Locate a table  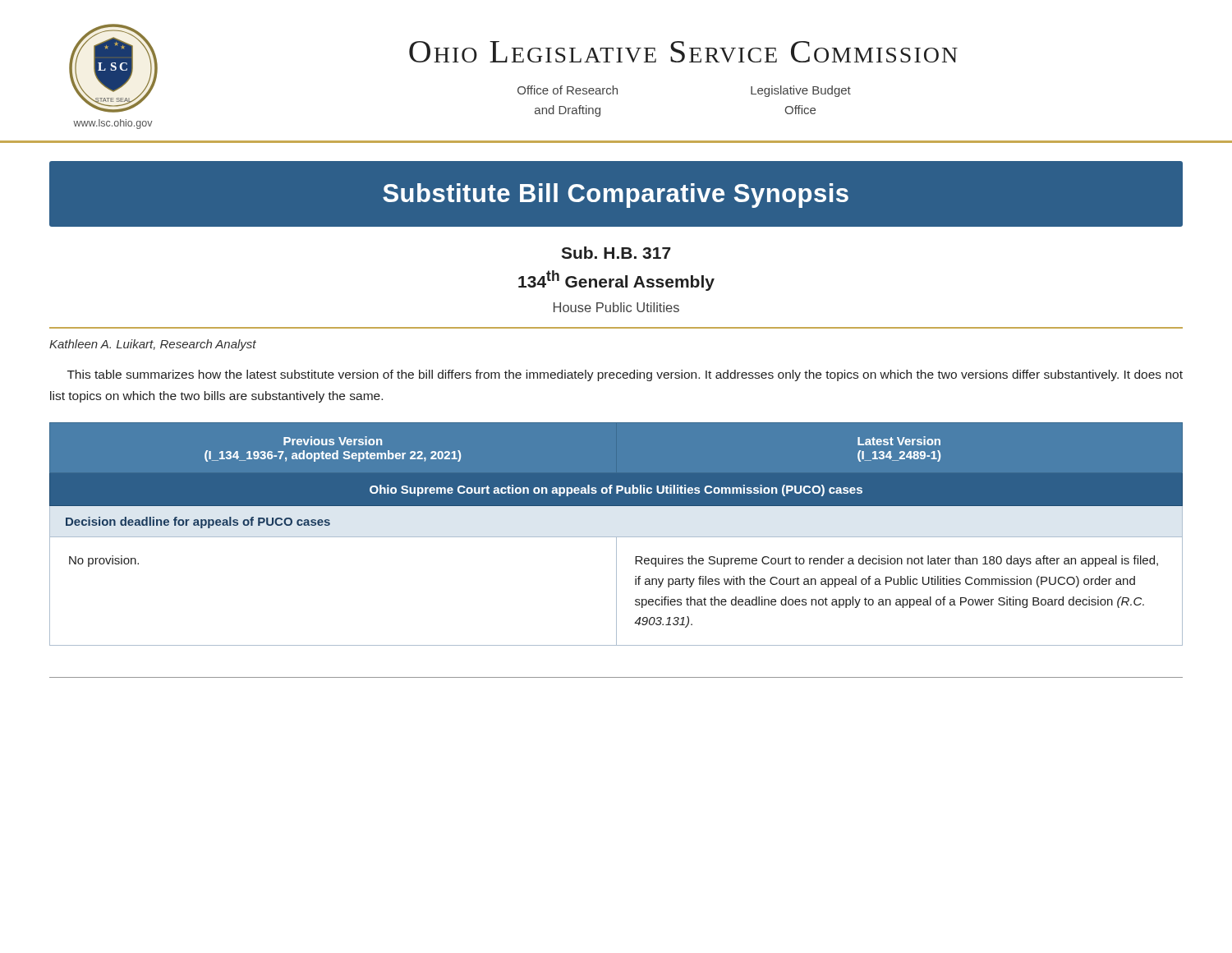point(616,534)
